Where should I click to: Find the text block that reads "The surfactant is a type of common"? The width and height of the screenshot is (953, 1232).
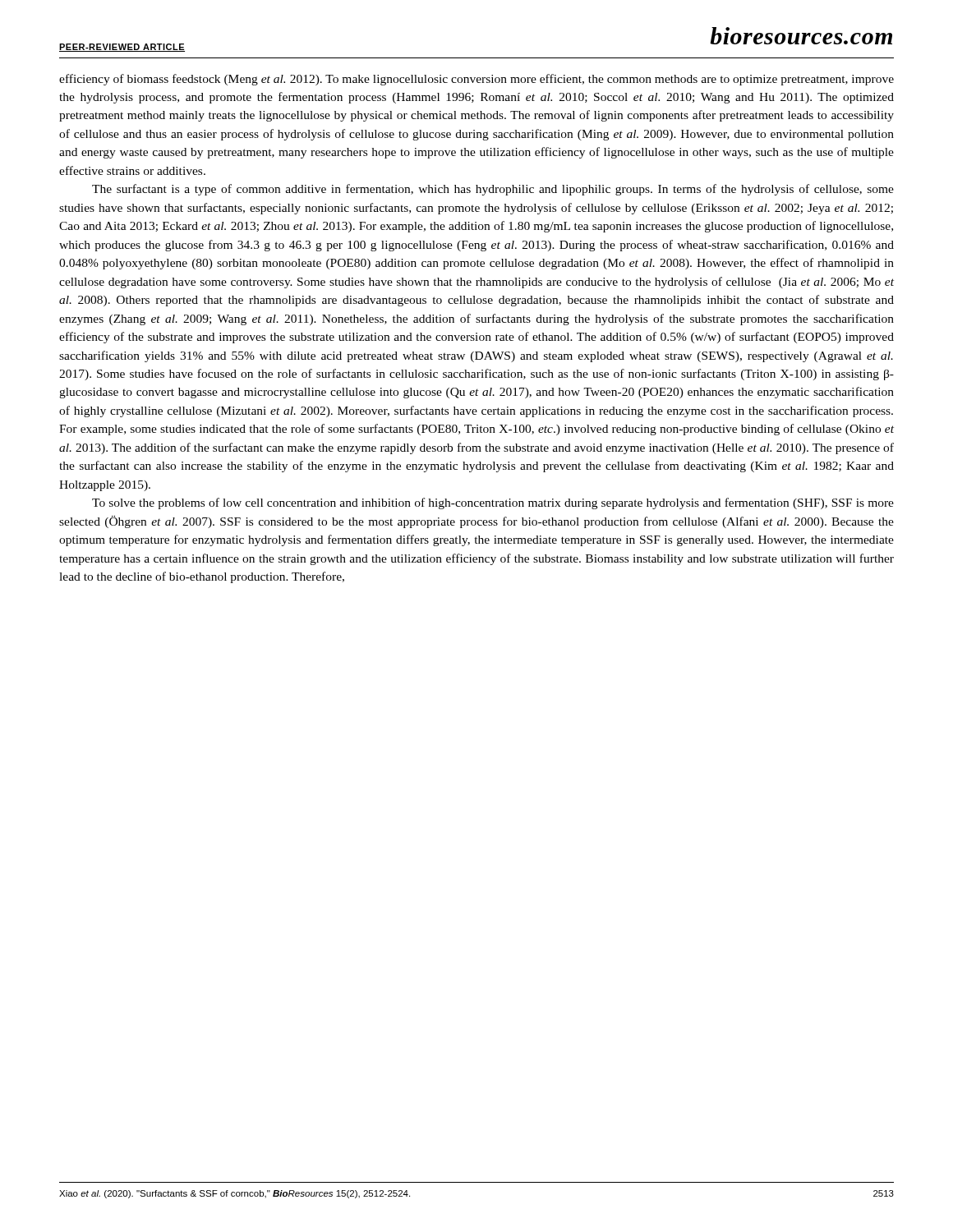[476, 337]
